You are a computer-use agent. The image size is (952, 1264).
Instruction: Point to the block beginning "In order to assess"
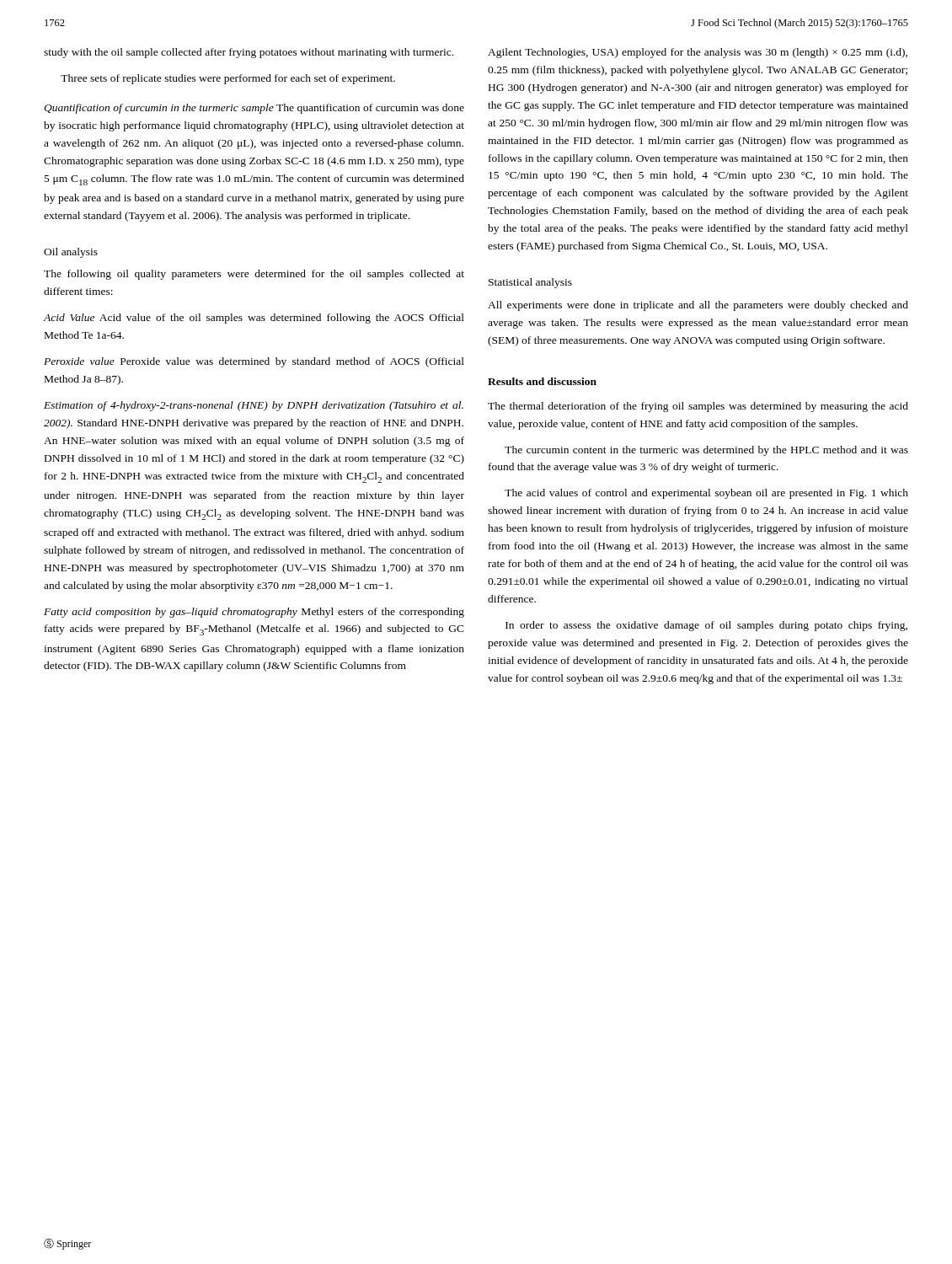point(698,651)
